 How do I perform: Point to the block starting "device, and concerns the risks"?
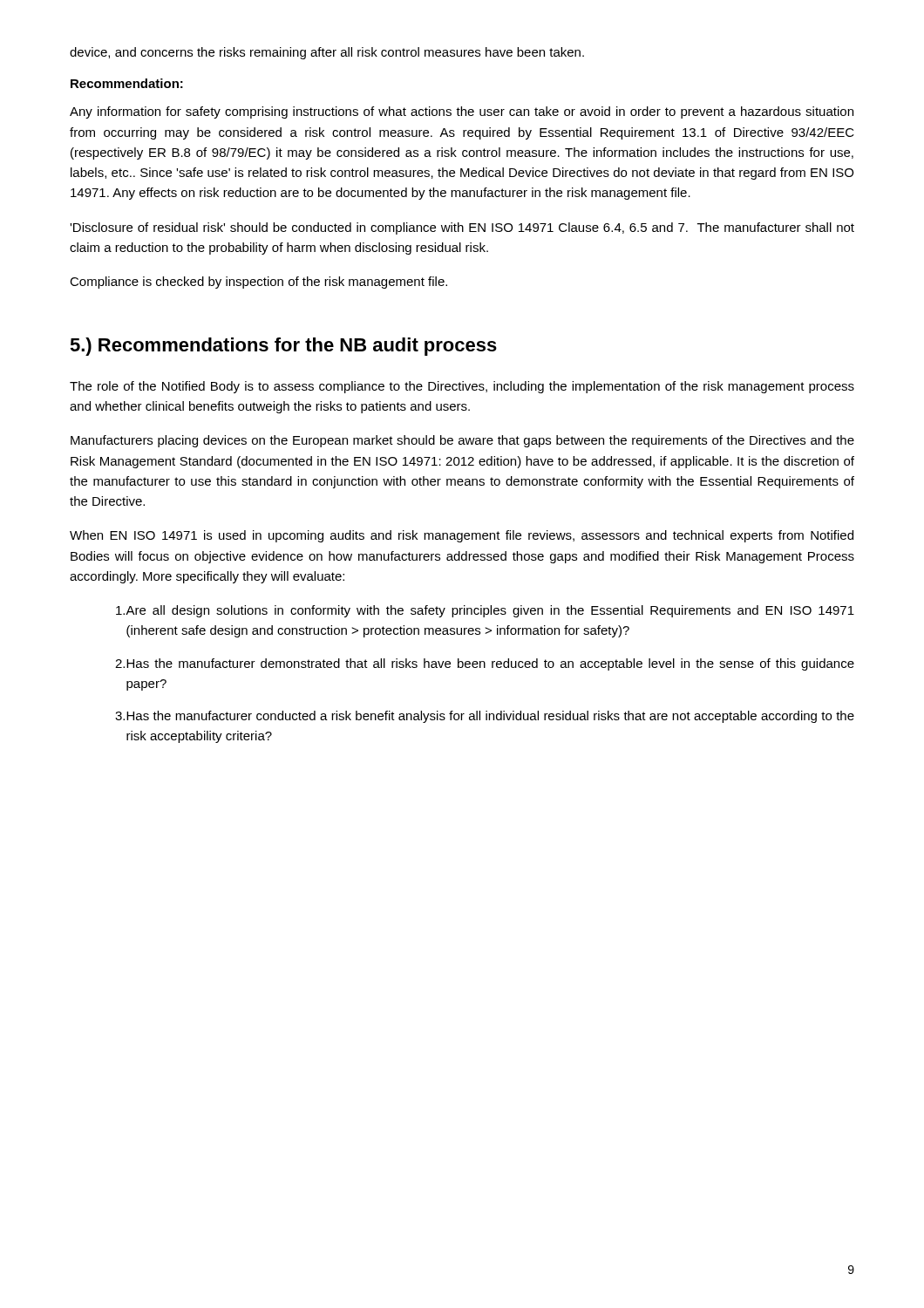(327, 52)
